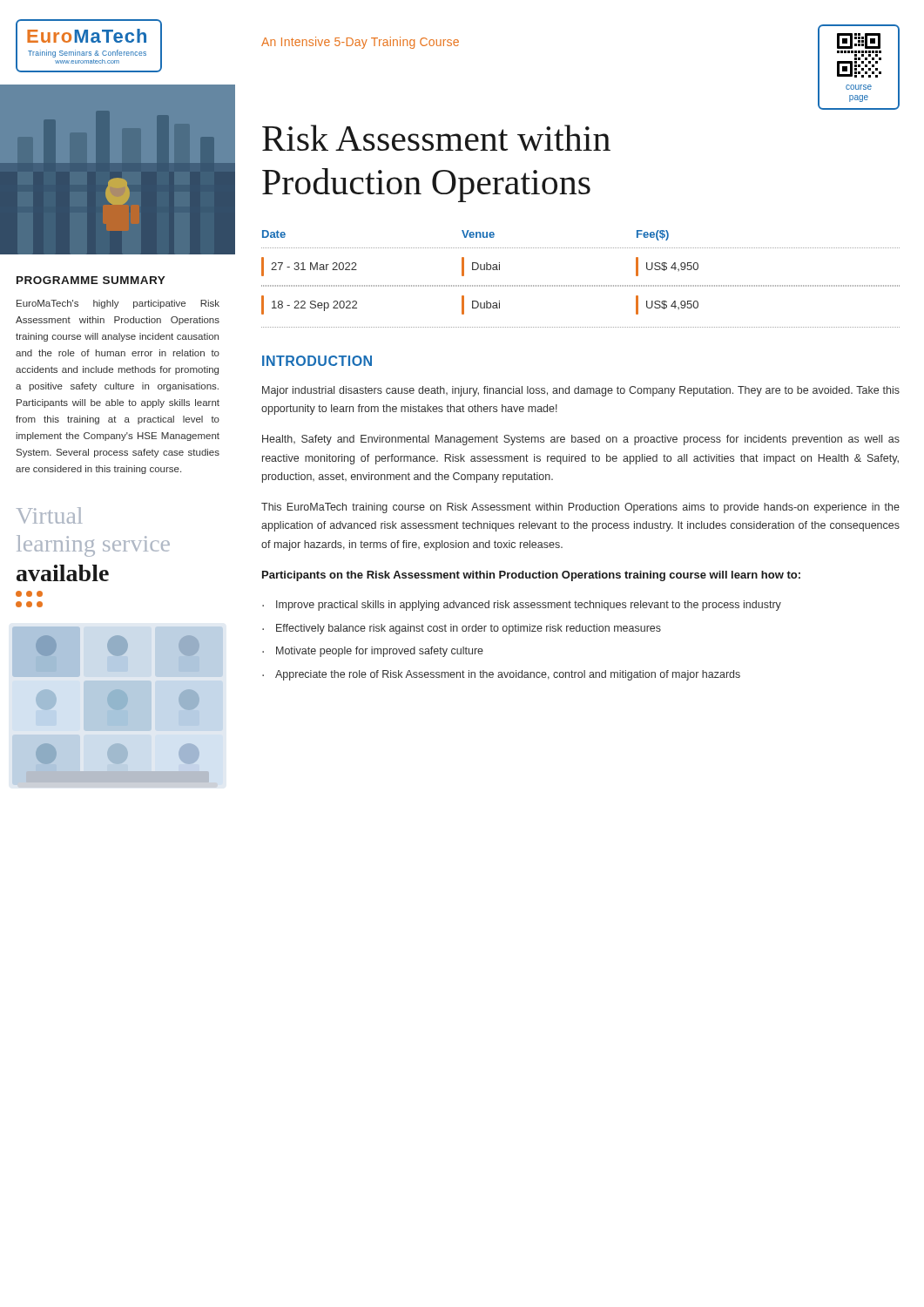Viewport: 924px width, 1307px height.
Task: Find the region starting "PROGRAMME SUMMARY"
Action: [x=118, y=280]
